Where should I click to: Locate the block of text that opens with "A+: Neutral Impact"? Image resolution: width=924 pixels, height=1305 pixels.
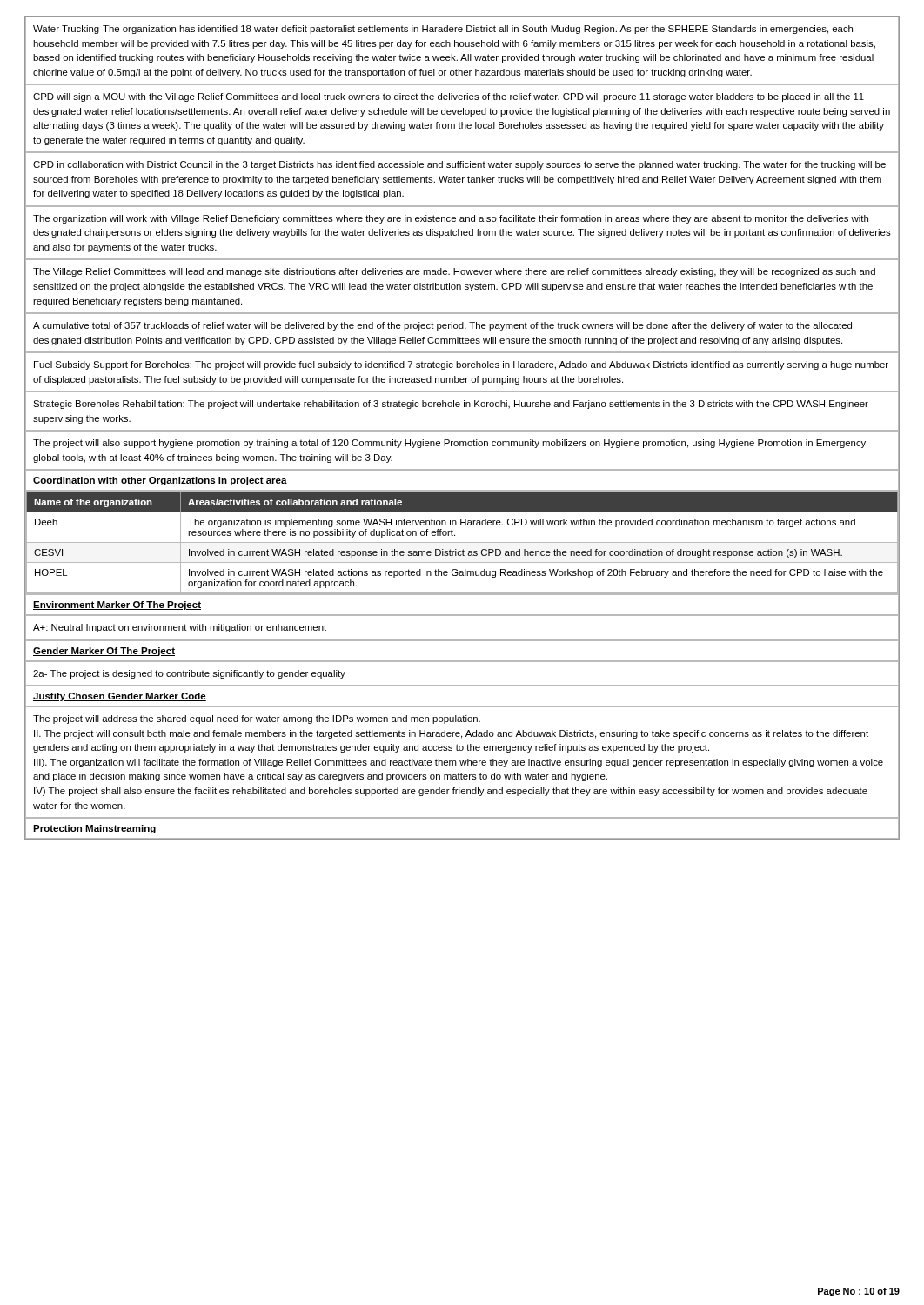tap(180, 628)
